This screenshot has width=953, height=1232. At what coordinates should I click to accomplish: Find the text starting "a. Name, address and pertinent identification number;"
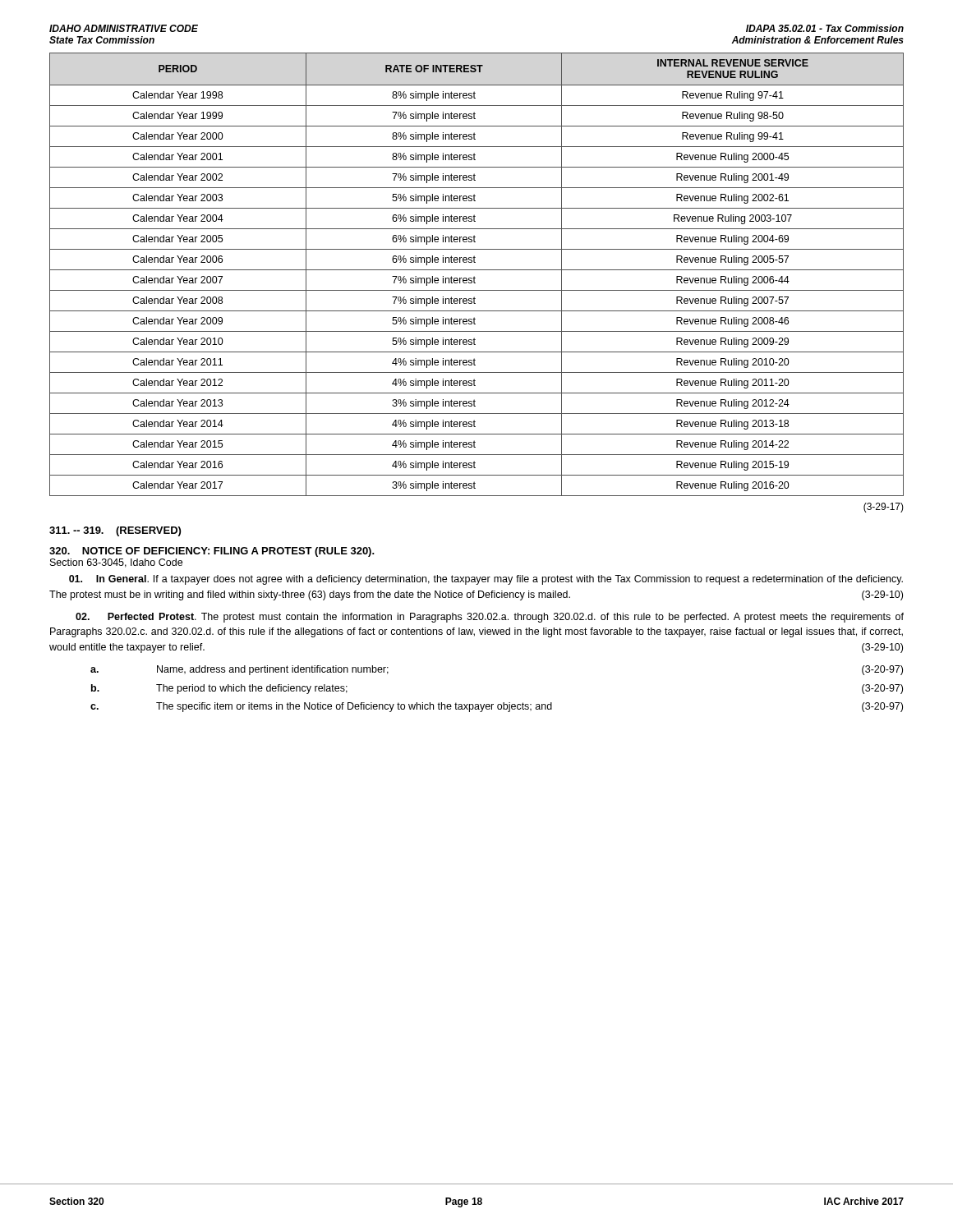point(93,670)
